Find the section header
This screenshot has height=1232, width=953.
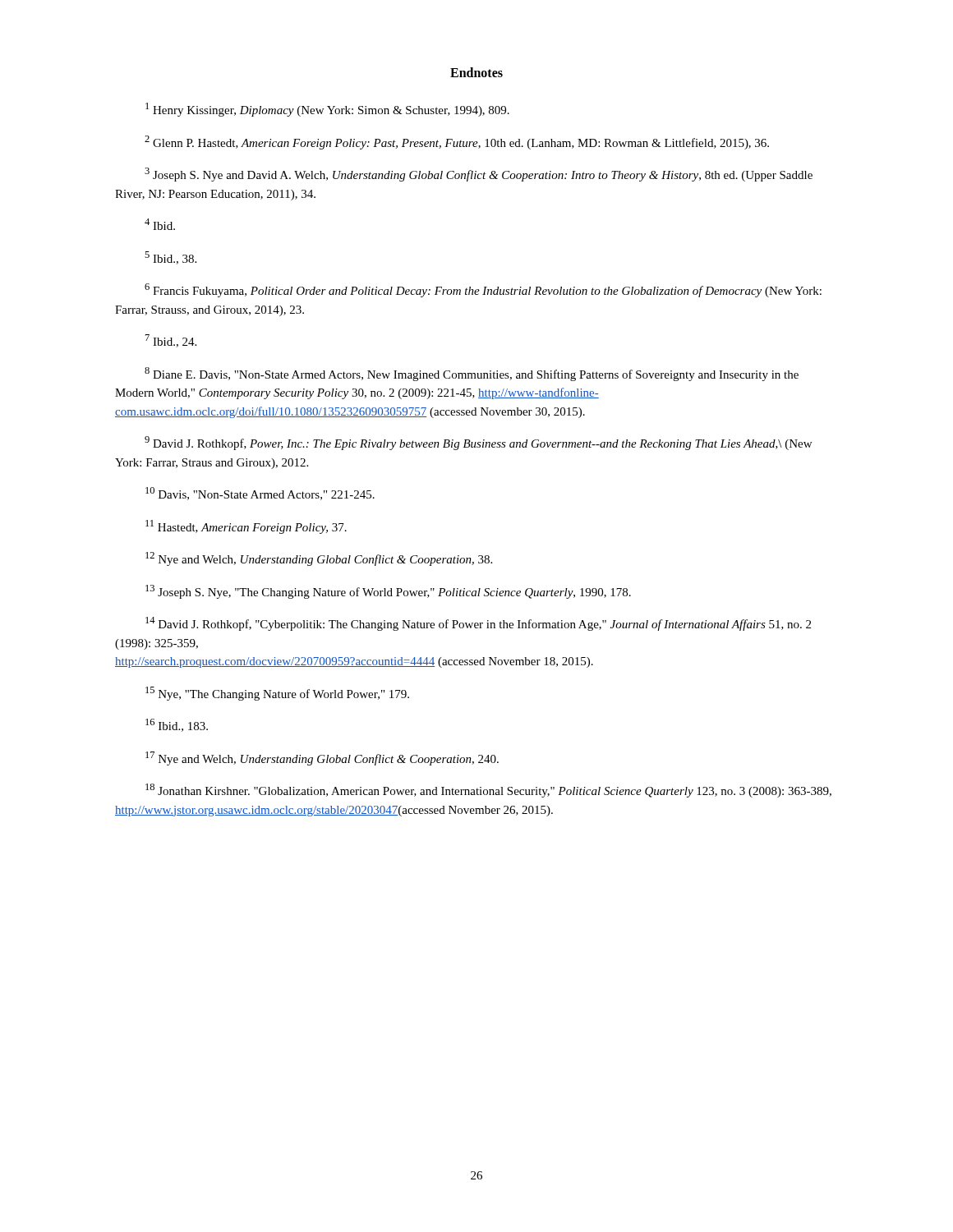(476, 73)
